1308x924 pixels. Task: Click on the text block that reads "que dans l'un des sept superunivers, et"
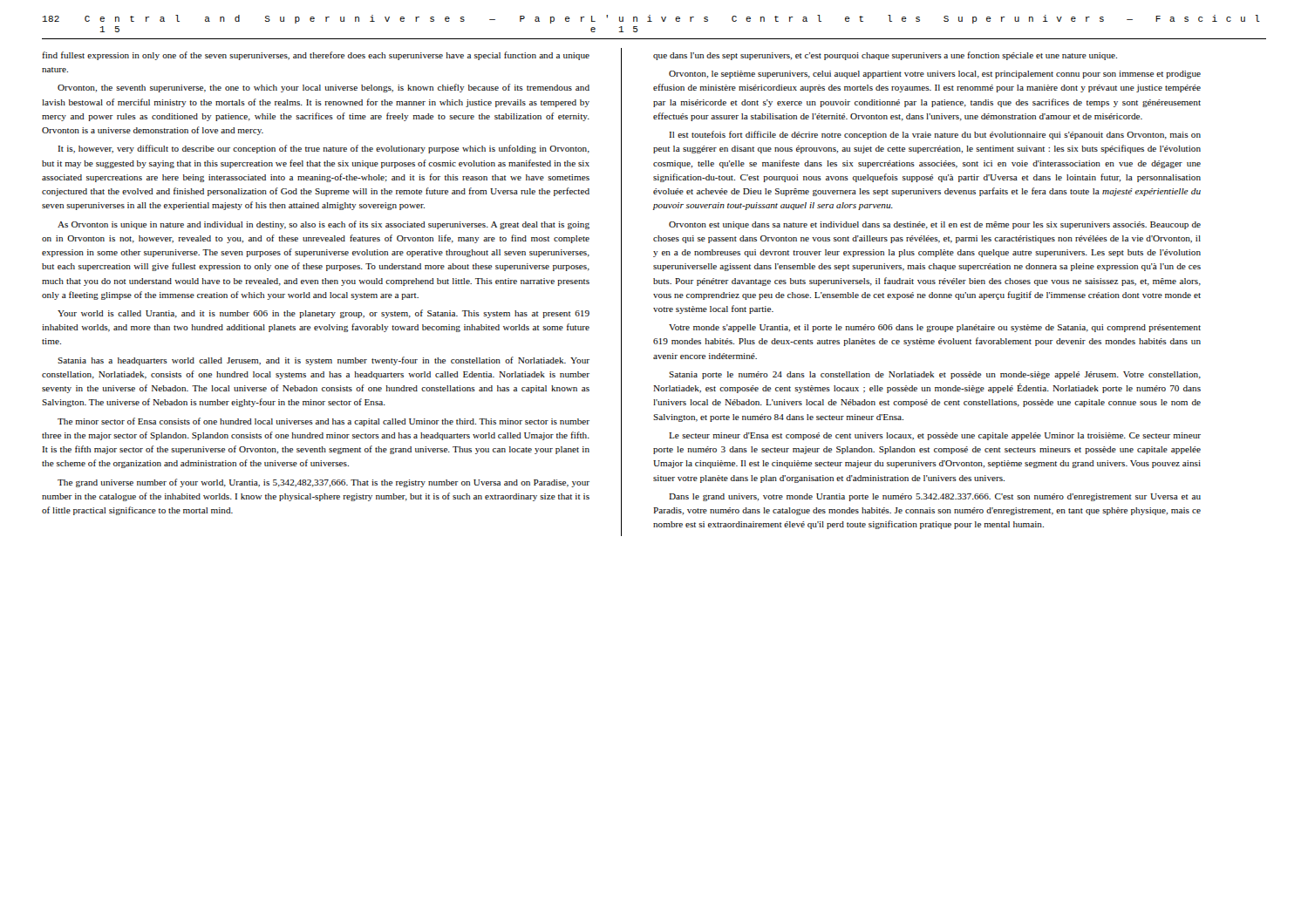[x=927, y=290]
